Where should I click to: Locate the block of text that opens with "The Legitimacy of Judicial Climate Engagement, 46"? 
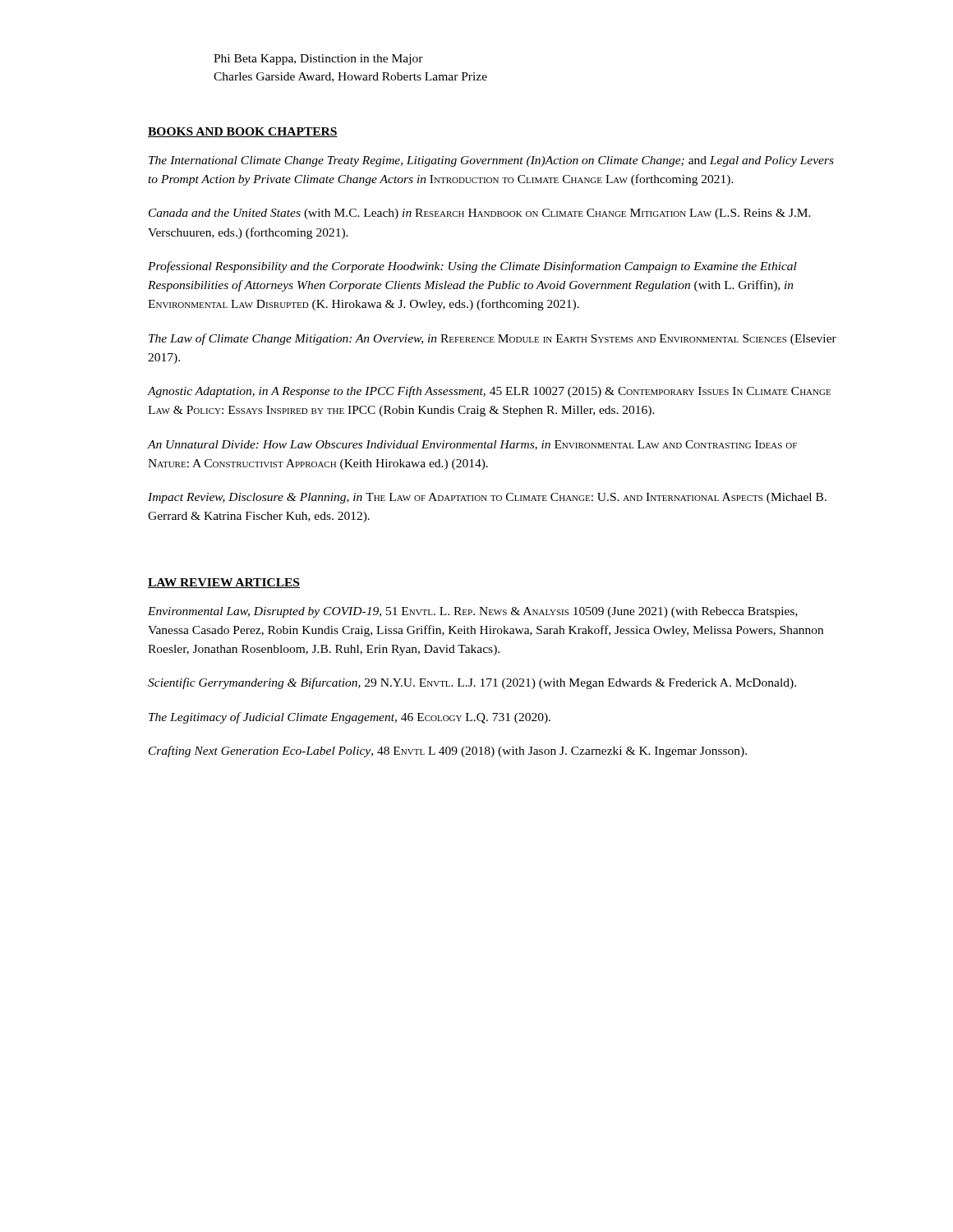[x=493, y=716]
